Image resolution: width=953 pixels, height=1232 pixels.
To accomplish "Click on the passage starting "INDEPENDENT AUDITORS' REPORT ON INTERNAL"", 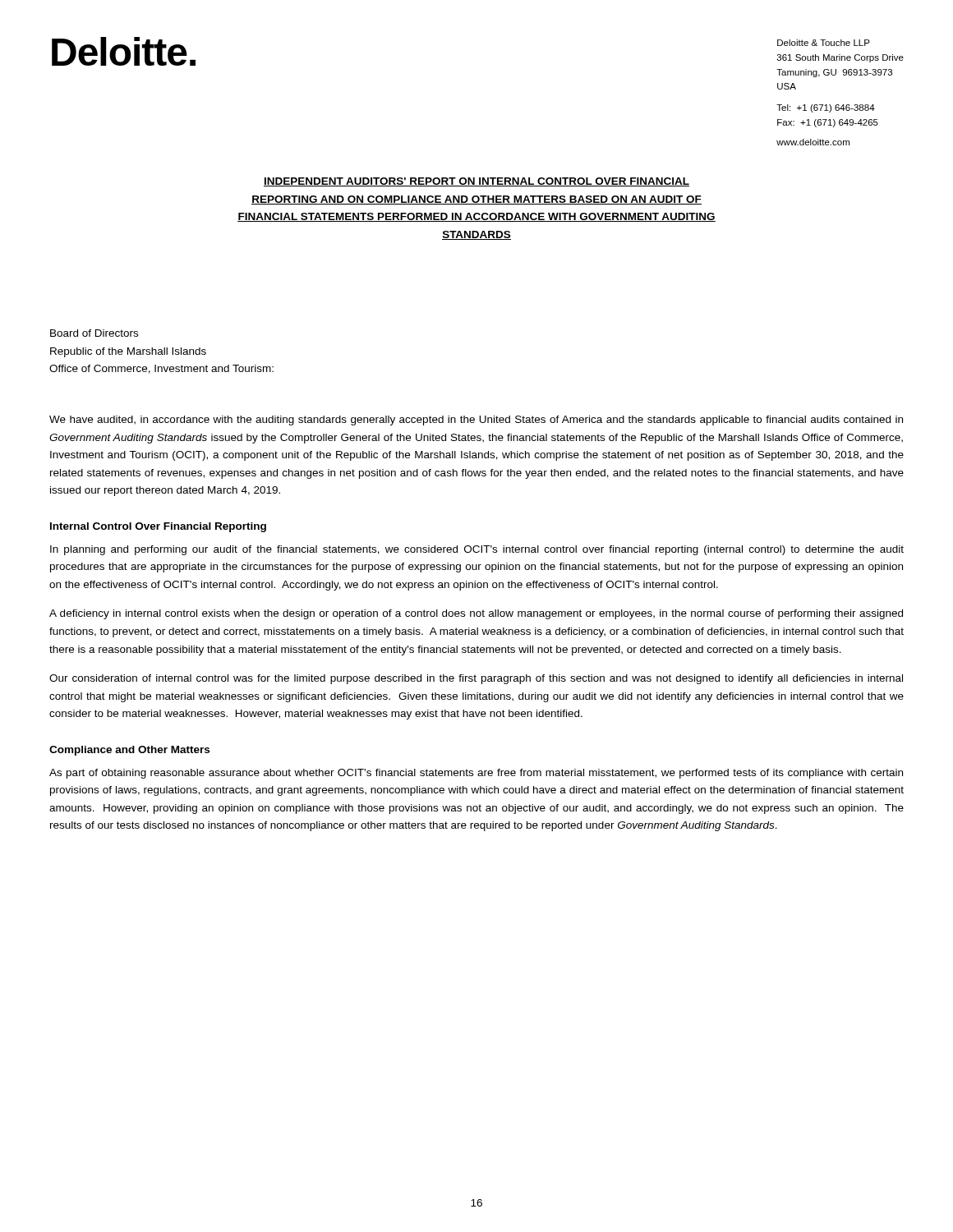I will point(476,208).
